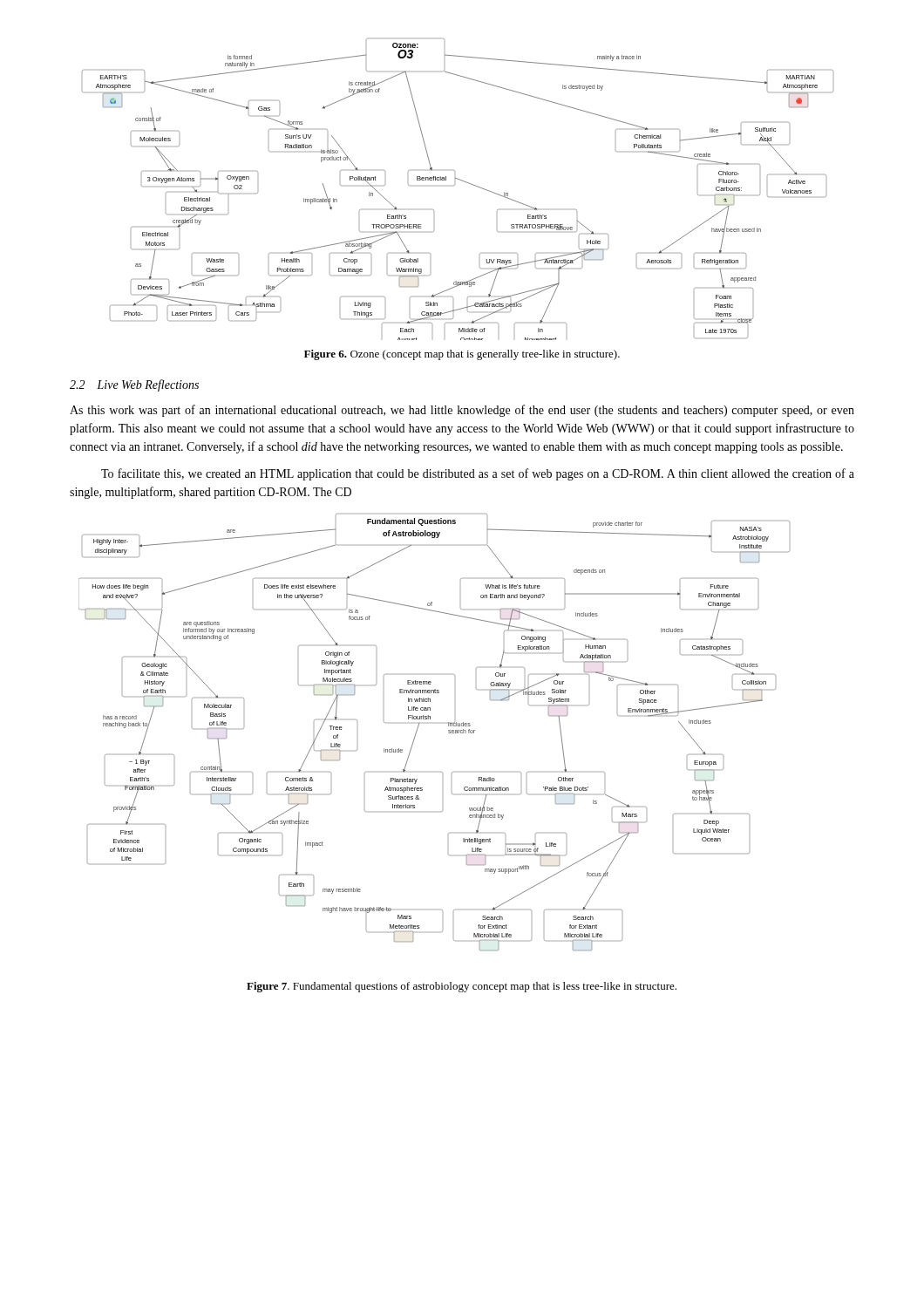Where is the passage that starts "As this work was part of"?
Image resolution: width=924 pixels, height=1308 pixels.
(462, 429)
